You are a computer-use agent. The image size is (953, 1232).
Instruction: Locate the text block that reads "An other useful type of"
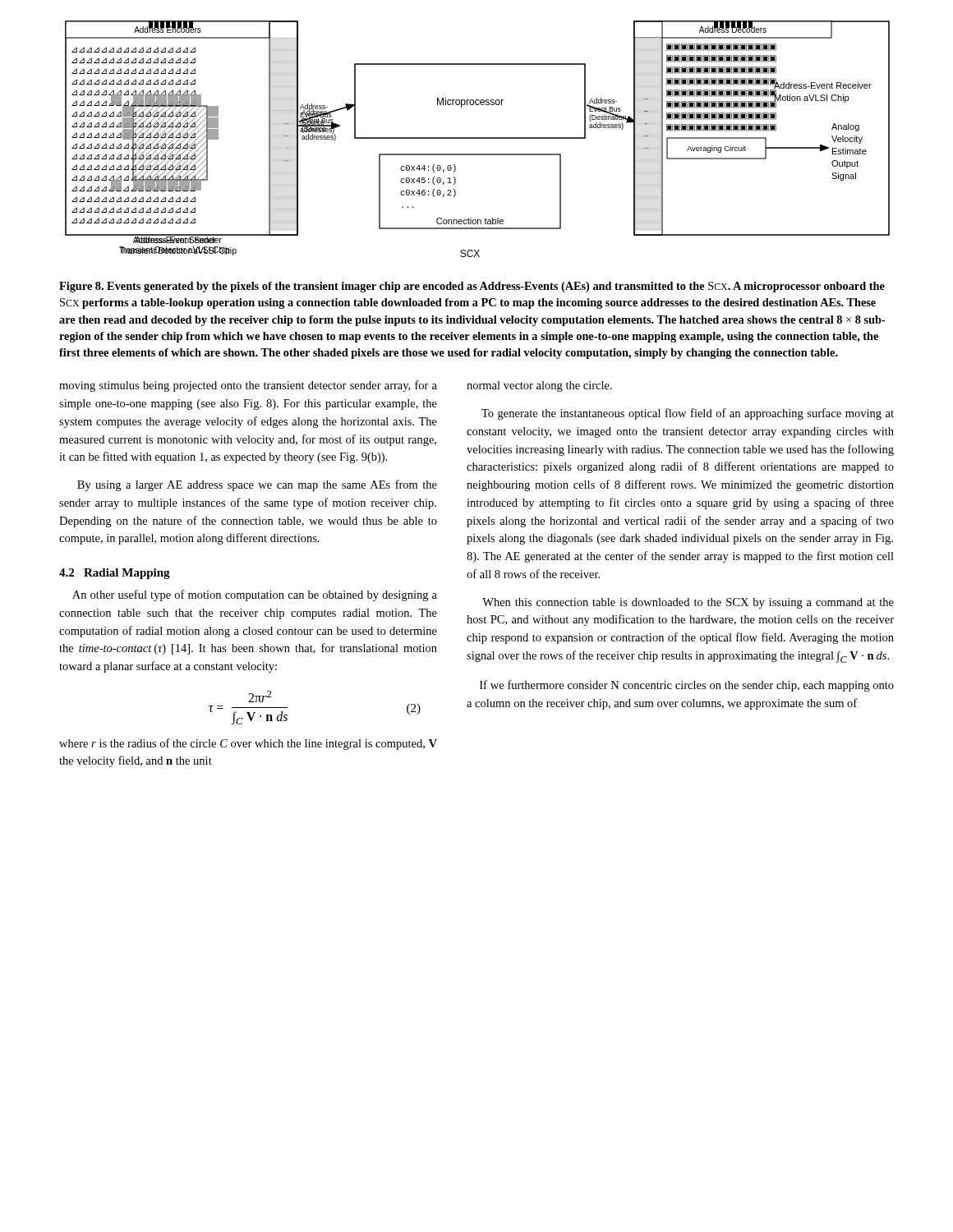tap(248, 631)
